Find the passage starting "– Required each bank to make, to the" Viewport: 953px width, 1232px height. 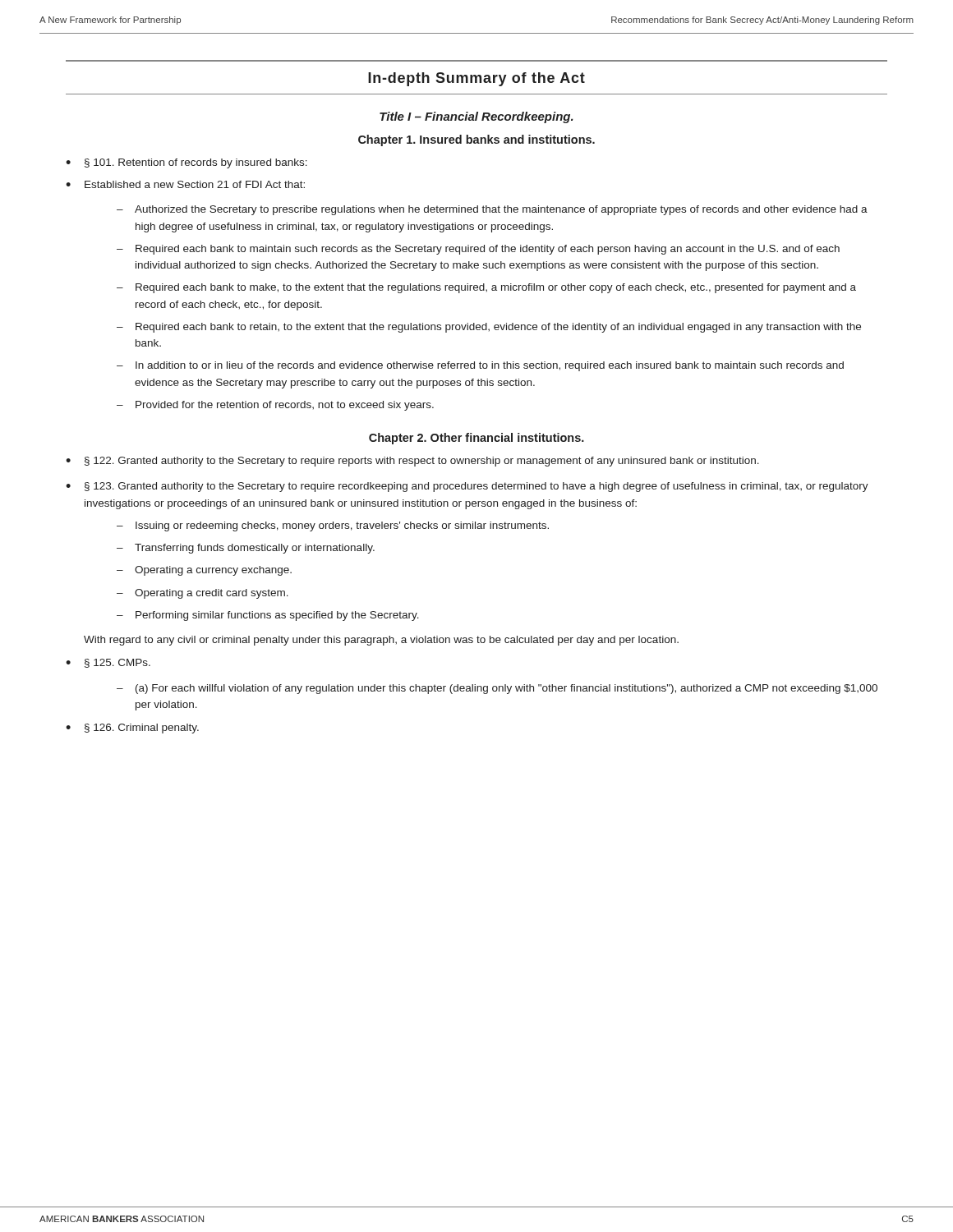coord(502,296)
